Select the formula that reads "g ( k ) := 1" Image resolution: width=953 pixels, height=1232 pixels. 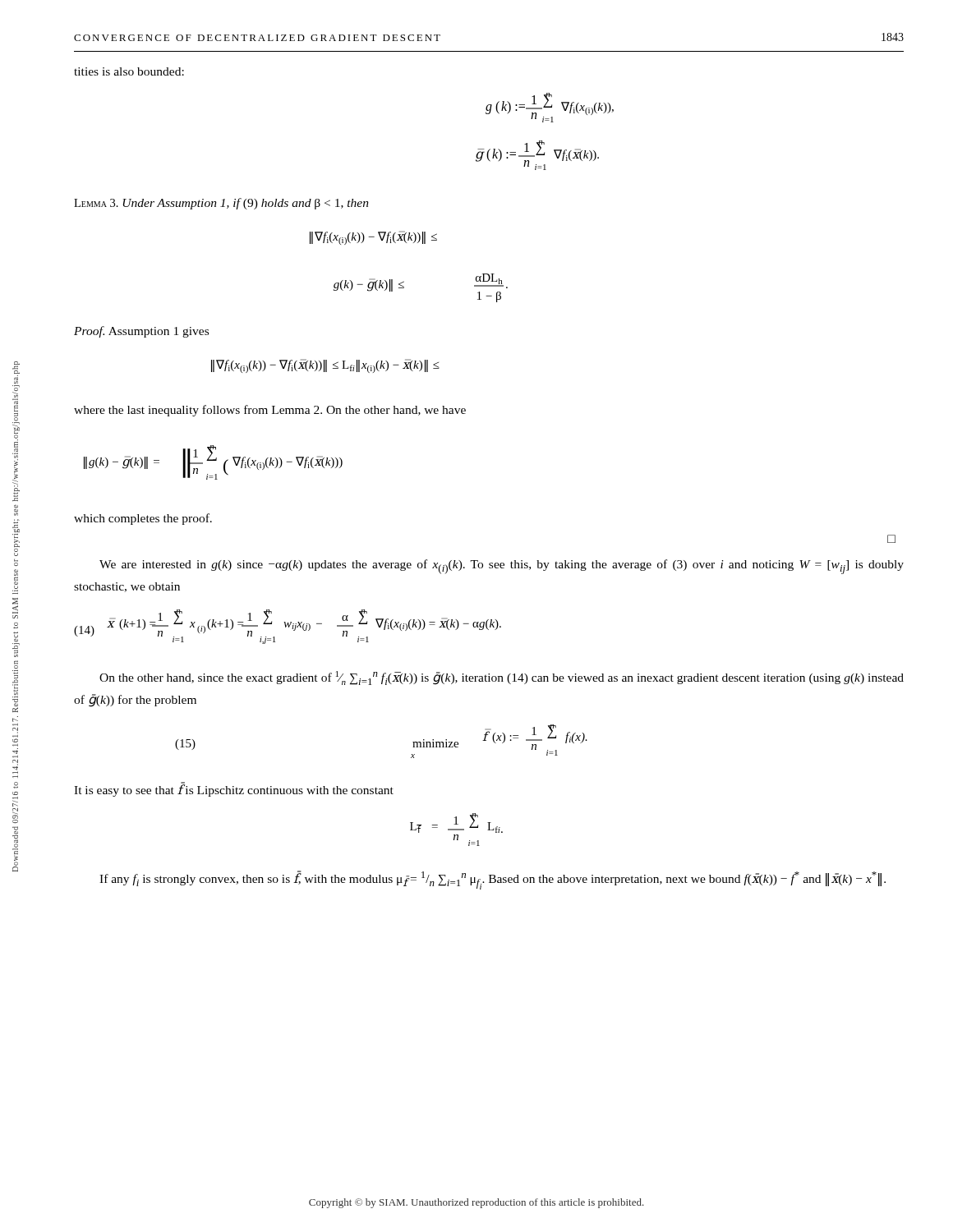click(x=489, y=109)
